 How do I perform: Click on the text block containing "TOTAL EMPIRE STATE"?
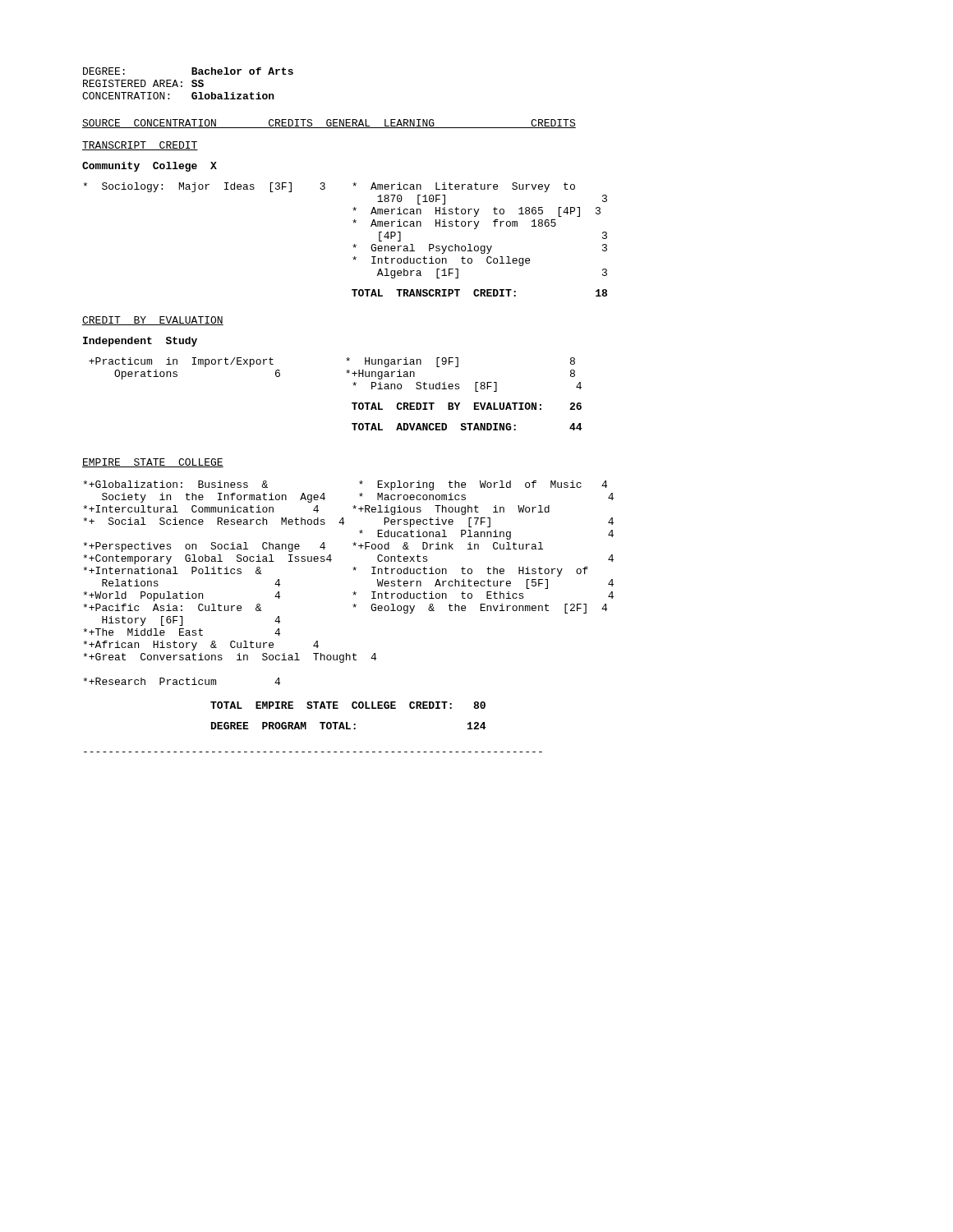tap(476, 706)
